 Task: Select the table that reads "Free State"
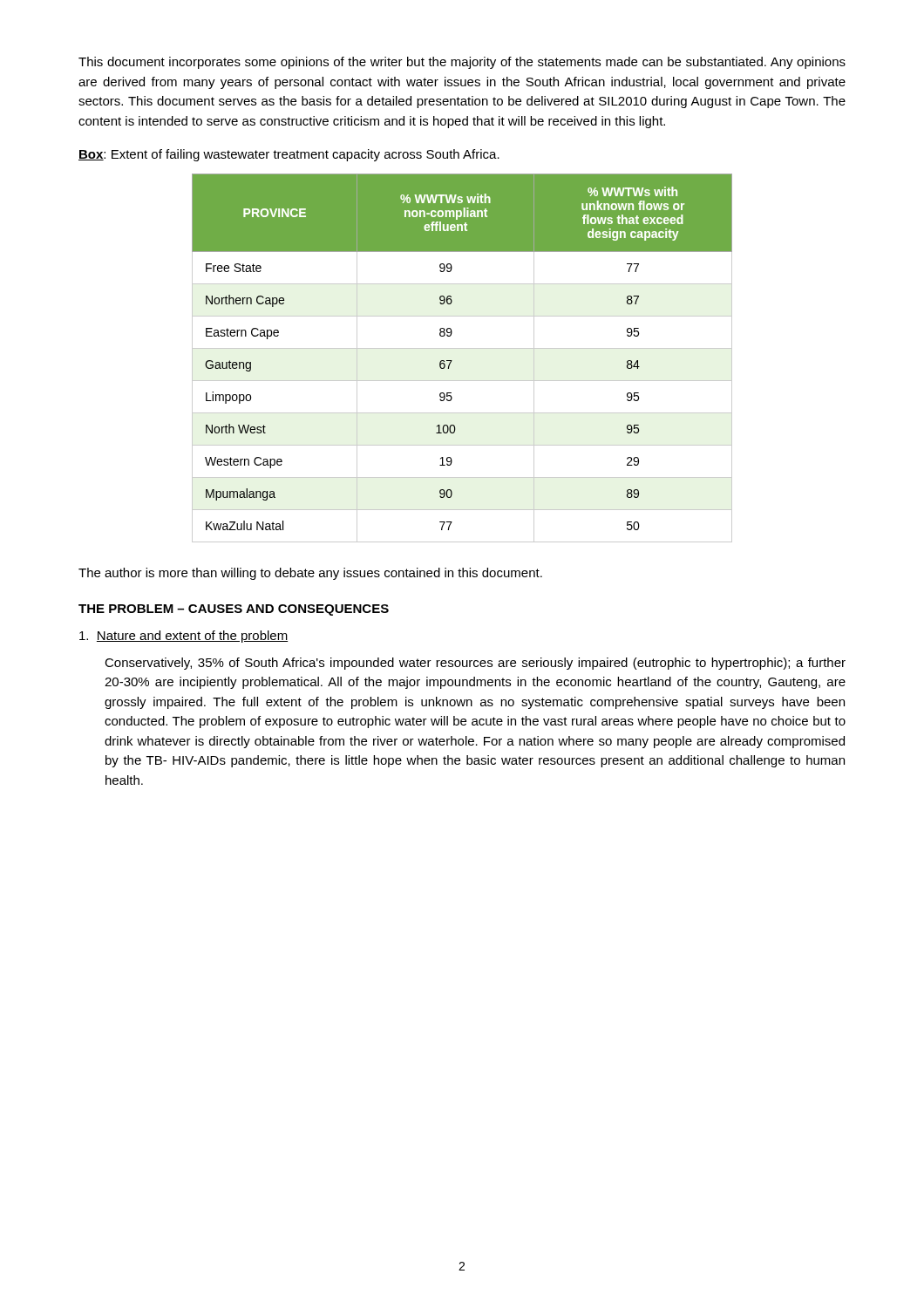click(462, 358)
